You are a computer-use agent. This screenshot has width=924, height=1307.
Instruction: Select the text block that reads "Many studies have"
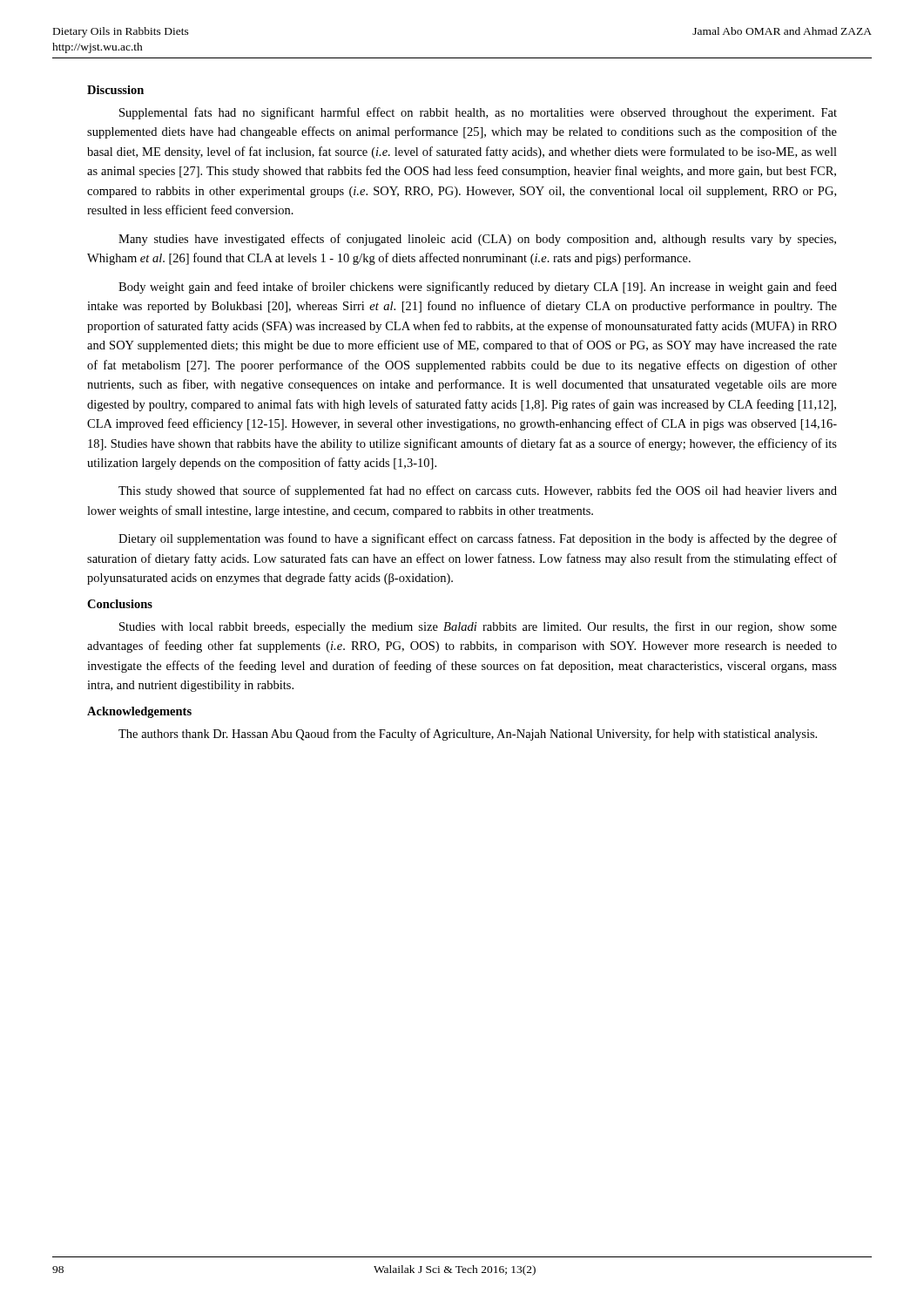coord(462,249)
